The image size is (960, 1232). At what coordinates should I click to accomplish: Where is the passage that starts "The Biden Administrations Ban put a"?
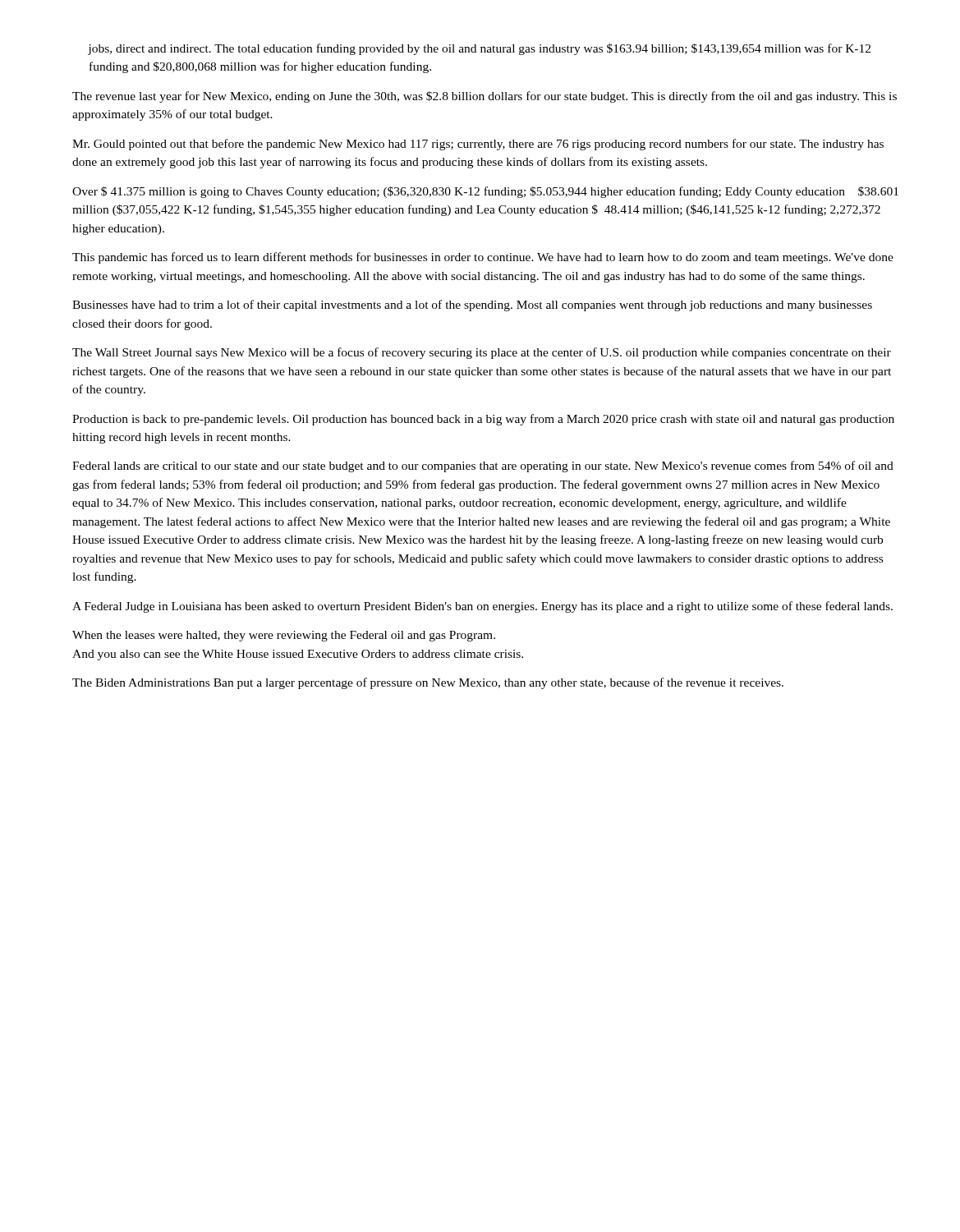click(428, 682)
